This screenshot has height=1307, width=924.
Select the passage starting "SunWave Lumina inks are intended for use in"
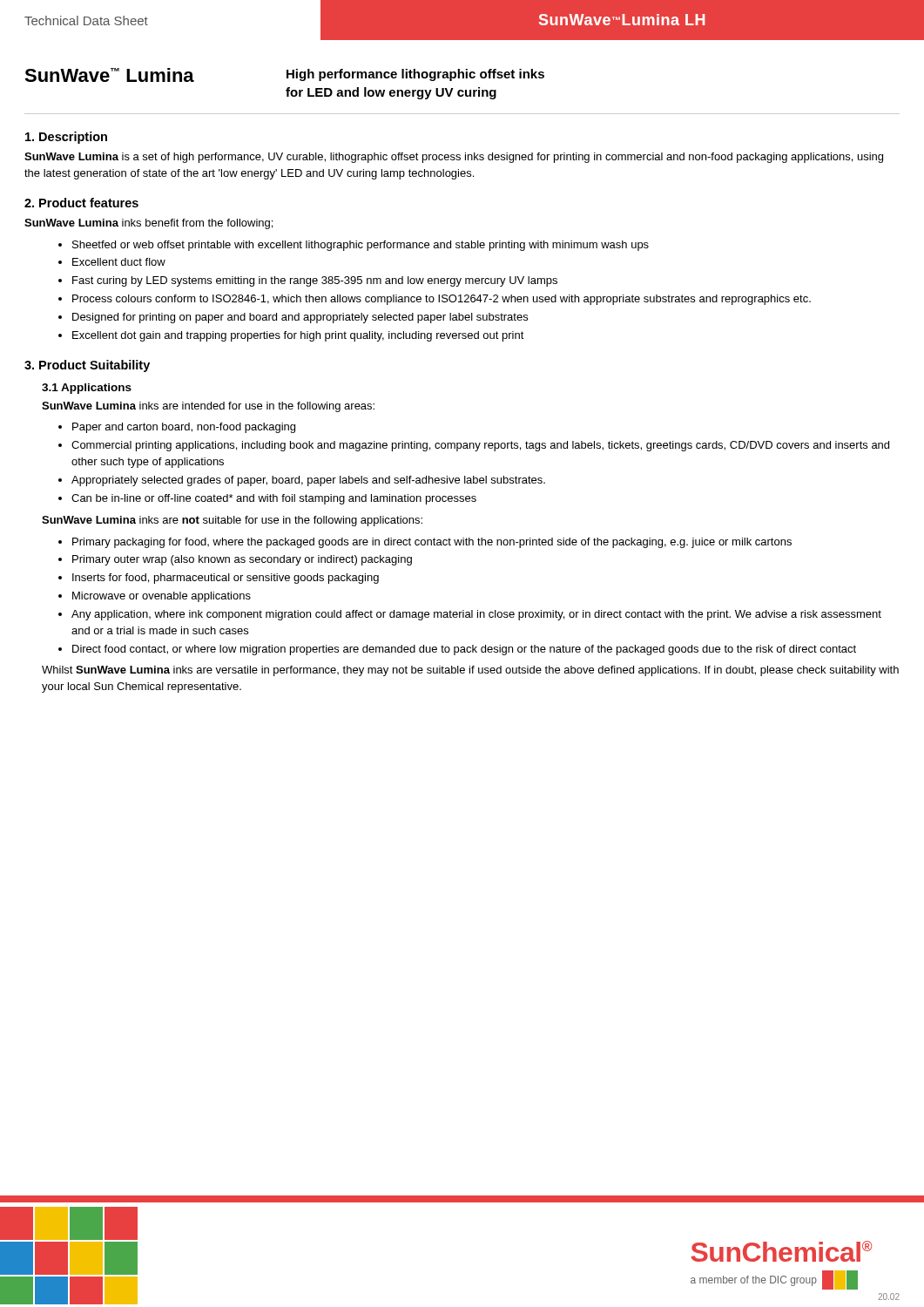[209, 405]
